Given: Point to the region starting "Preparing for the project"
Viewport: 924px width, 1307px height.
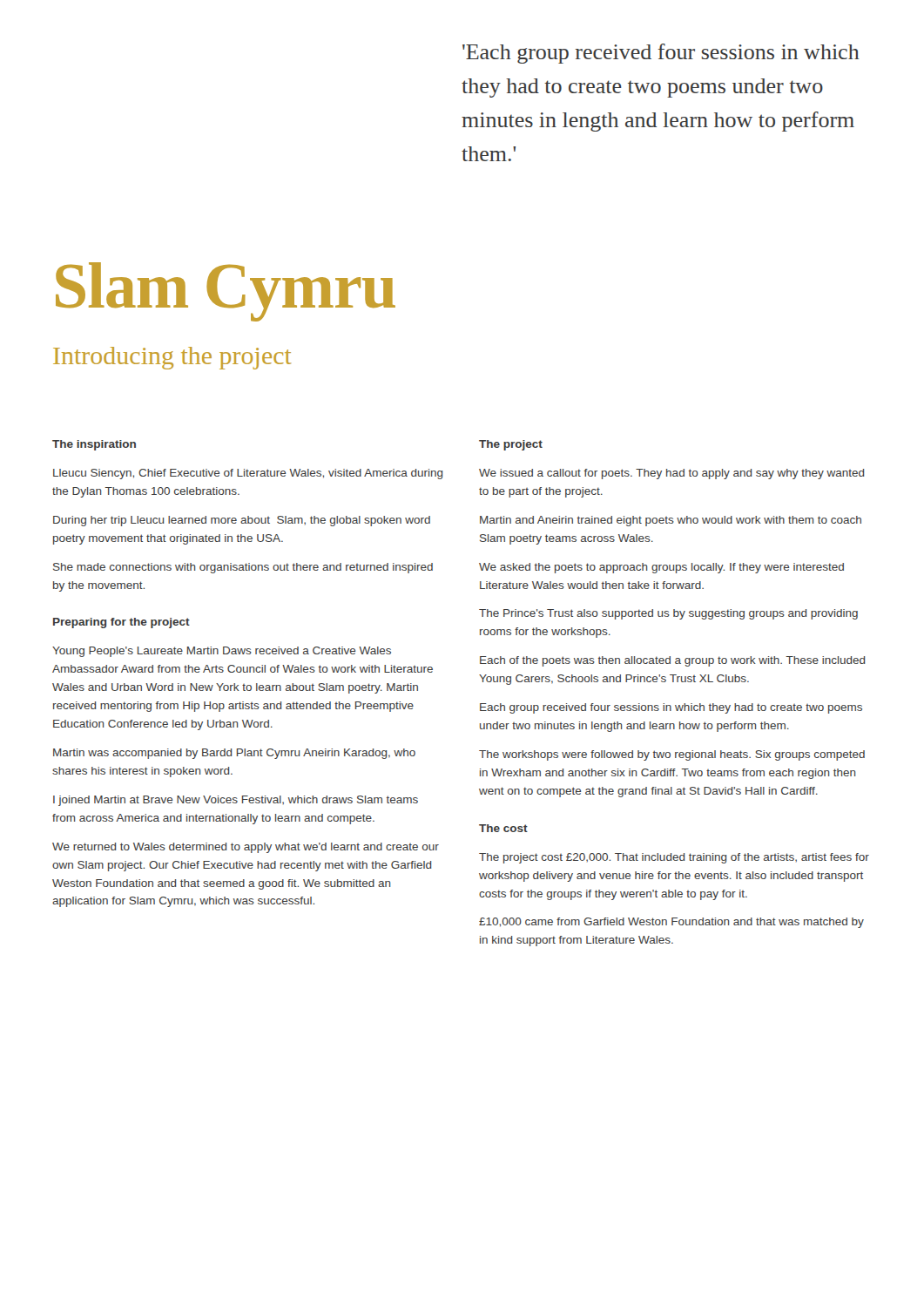Looking at the screenshot, I should pyautogui.click(x=121, y=623).
